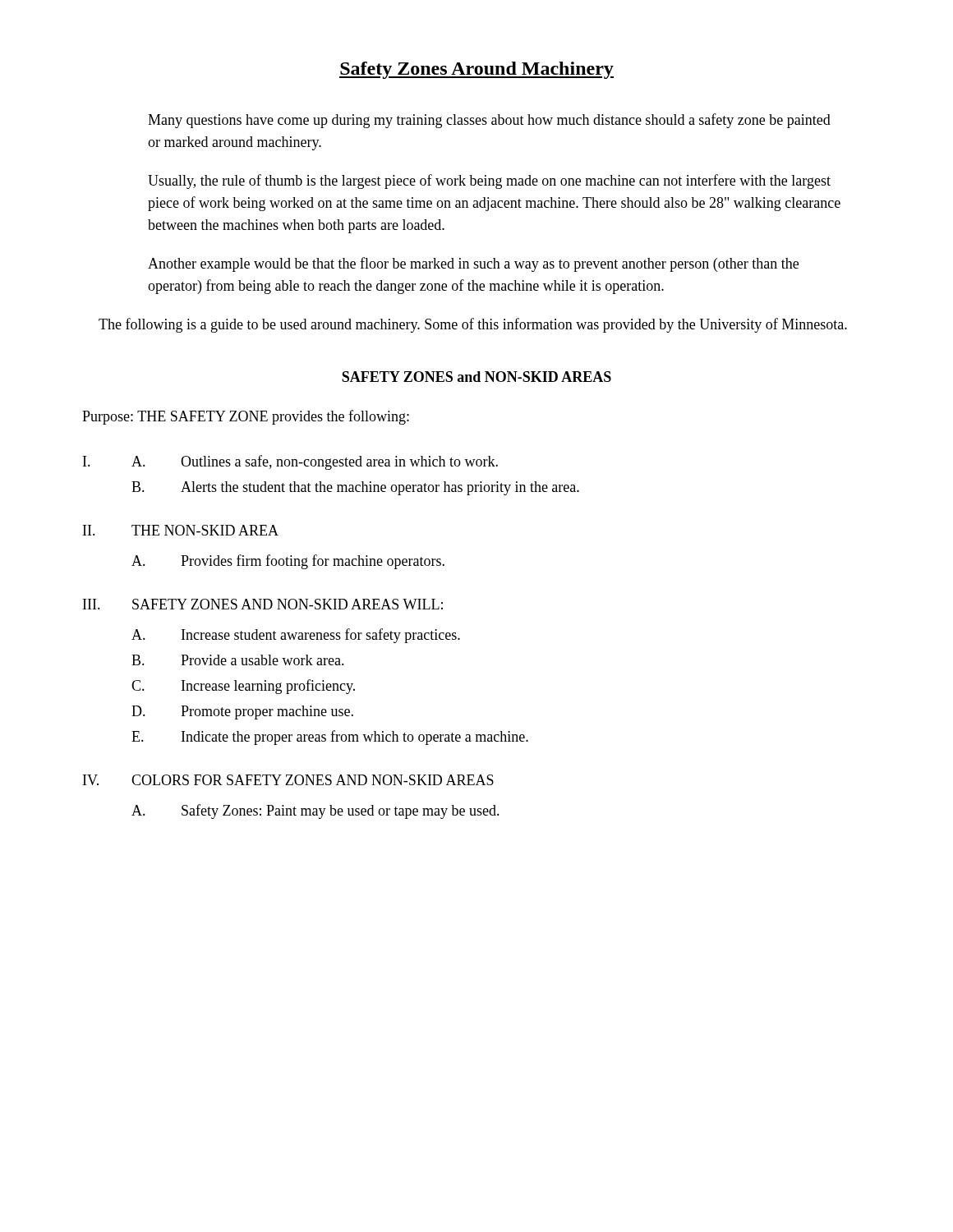Find the section header with the text "SAFETY ZONES and NON-SKID AREAS"
Image resolution: width=953 pixels, height=1232 pixels.
pyautogui.click(x=476, y=377)
